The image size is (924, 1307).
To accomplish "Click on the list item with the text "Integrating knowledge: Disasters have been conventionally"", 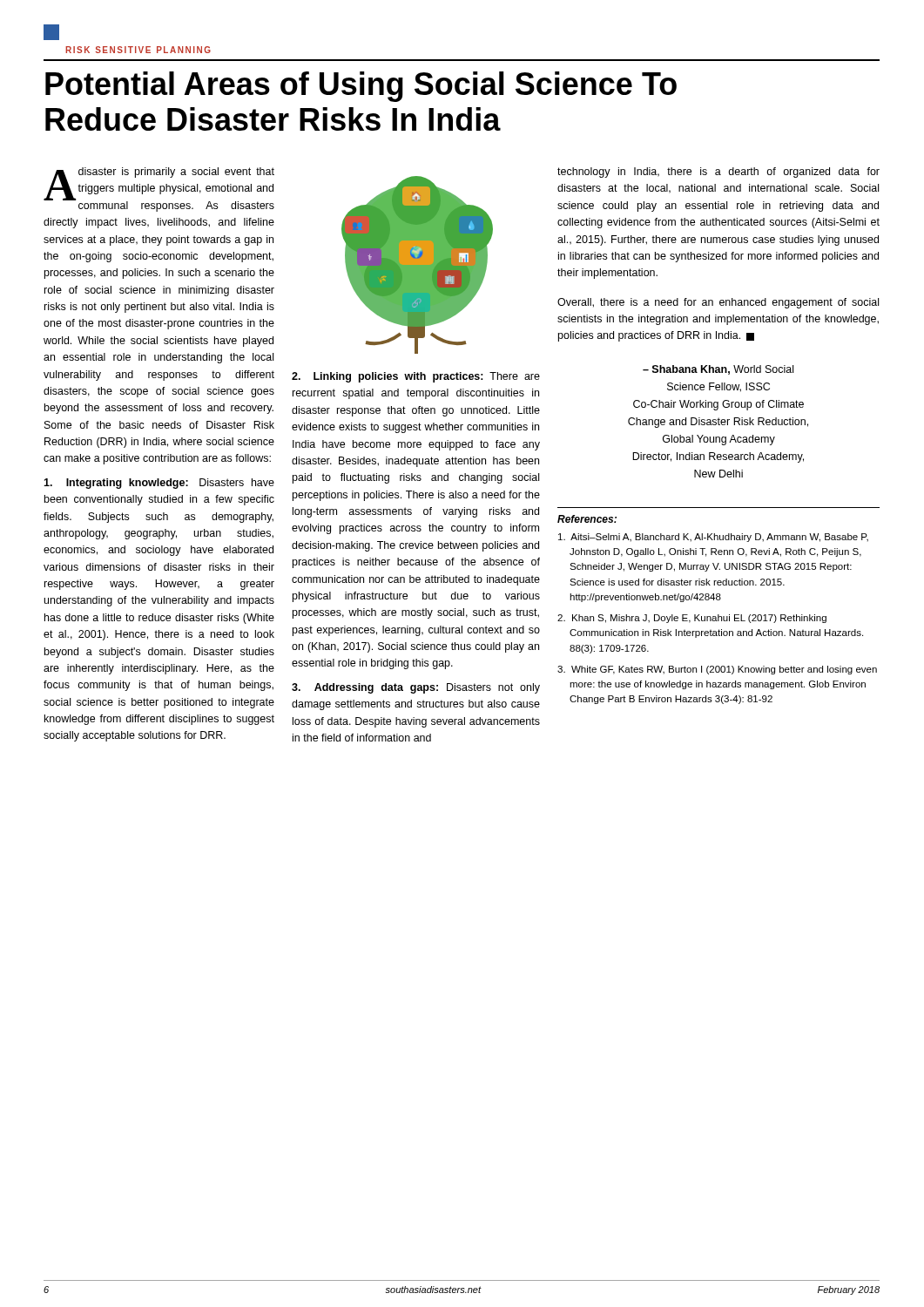I will 159,609.
